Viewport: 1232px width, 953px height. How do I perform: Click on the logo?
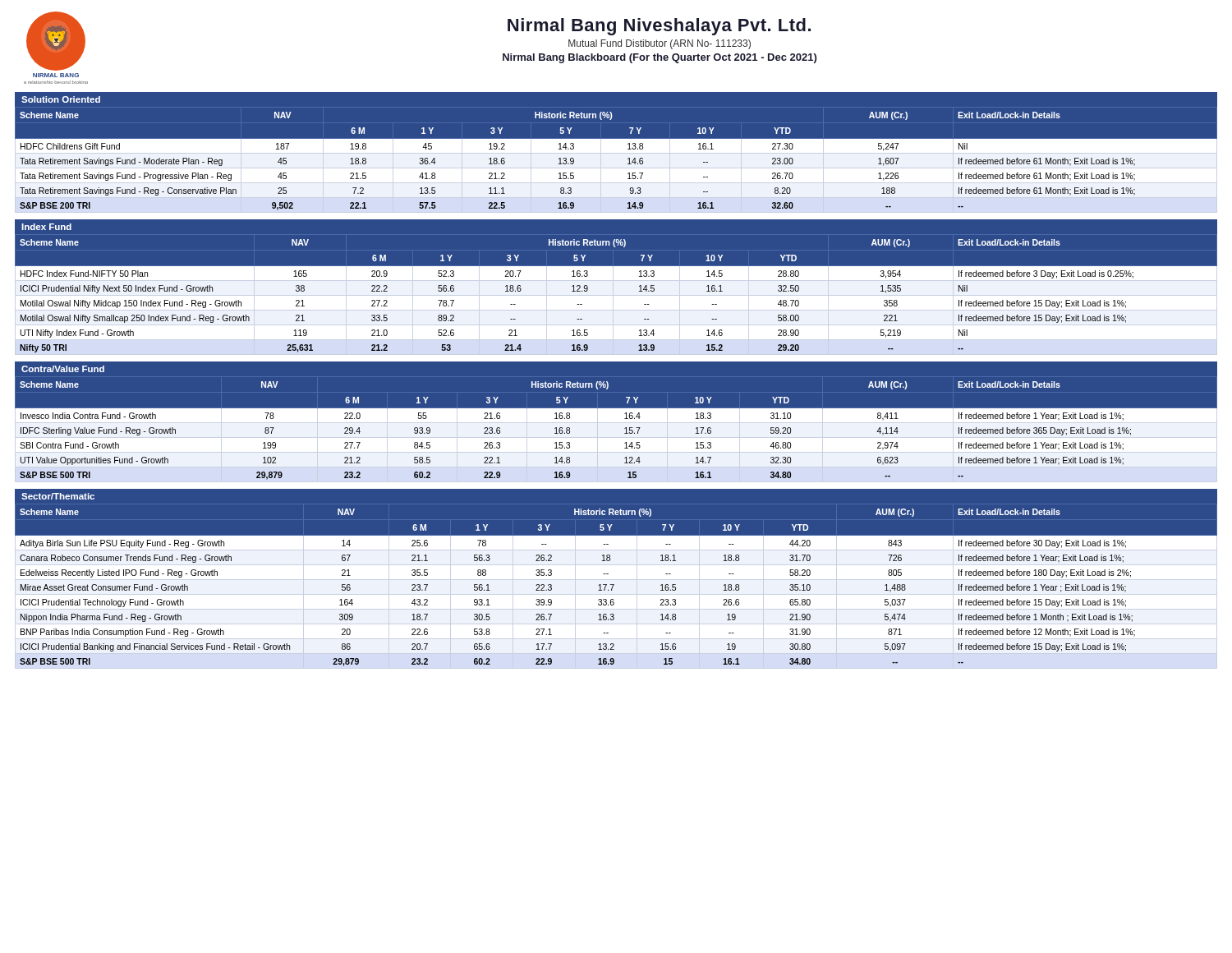[x=58, y=47]
